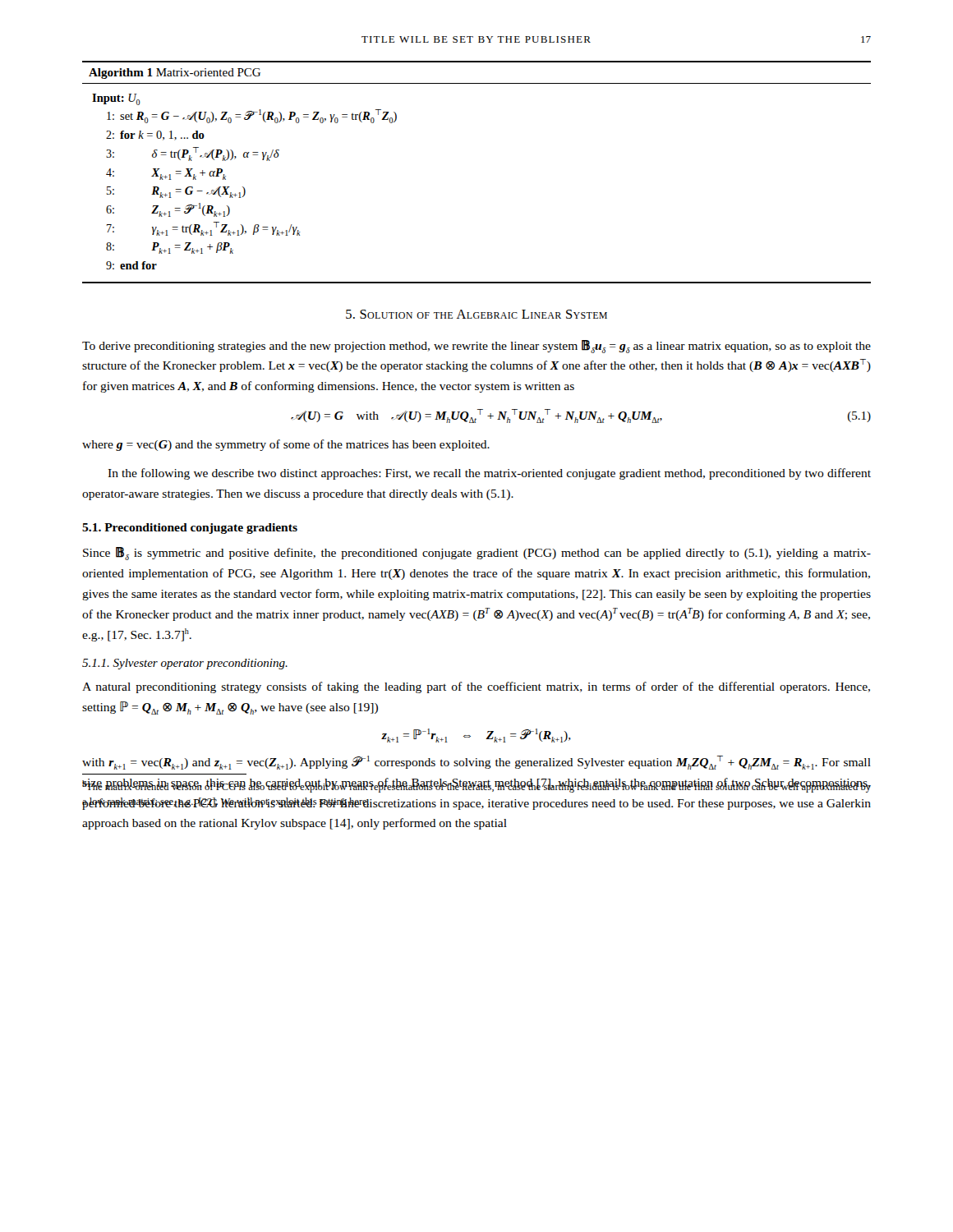
Task: Locate the block of text that opens with "hThe matrix-oriented version of PCG is"
Action: coord(476,793)
